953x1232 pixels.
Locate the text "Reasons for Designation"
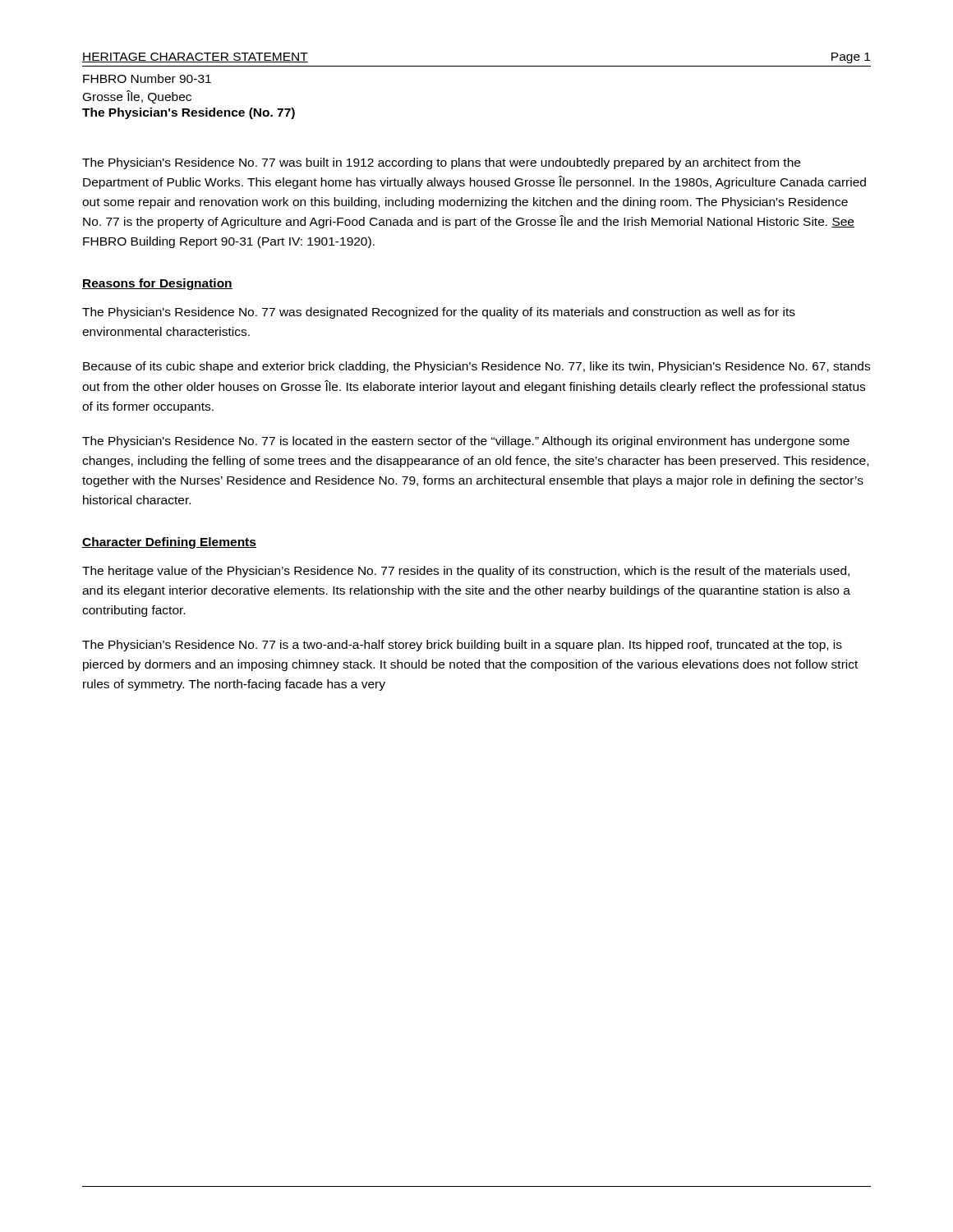(157, 283)
